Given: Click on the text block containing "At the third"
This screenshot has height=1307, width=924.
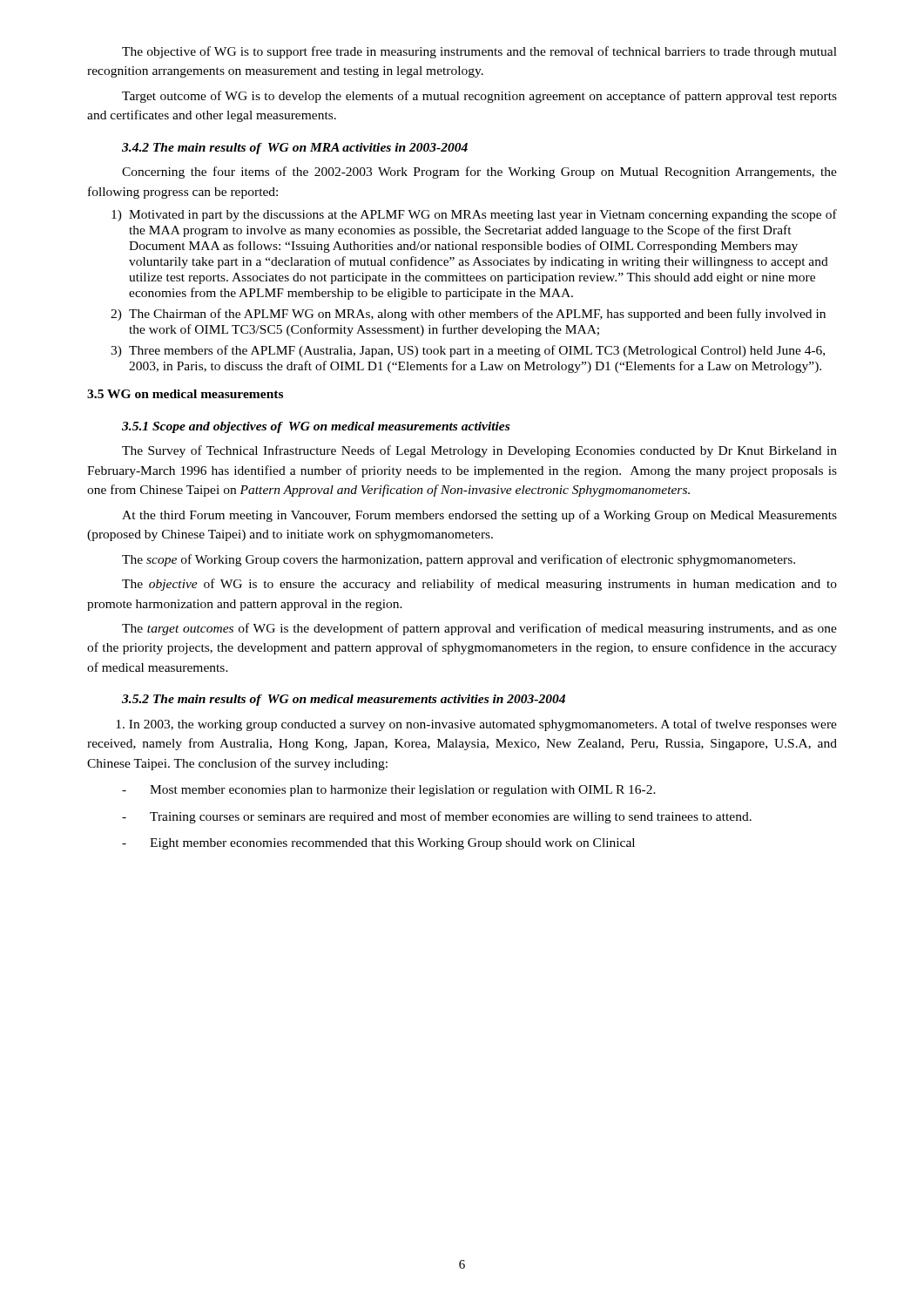Looking at the screenshot, I should pos(462,525).
